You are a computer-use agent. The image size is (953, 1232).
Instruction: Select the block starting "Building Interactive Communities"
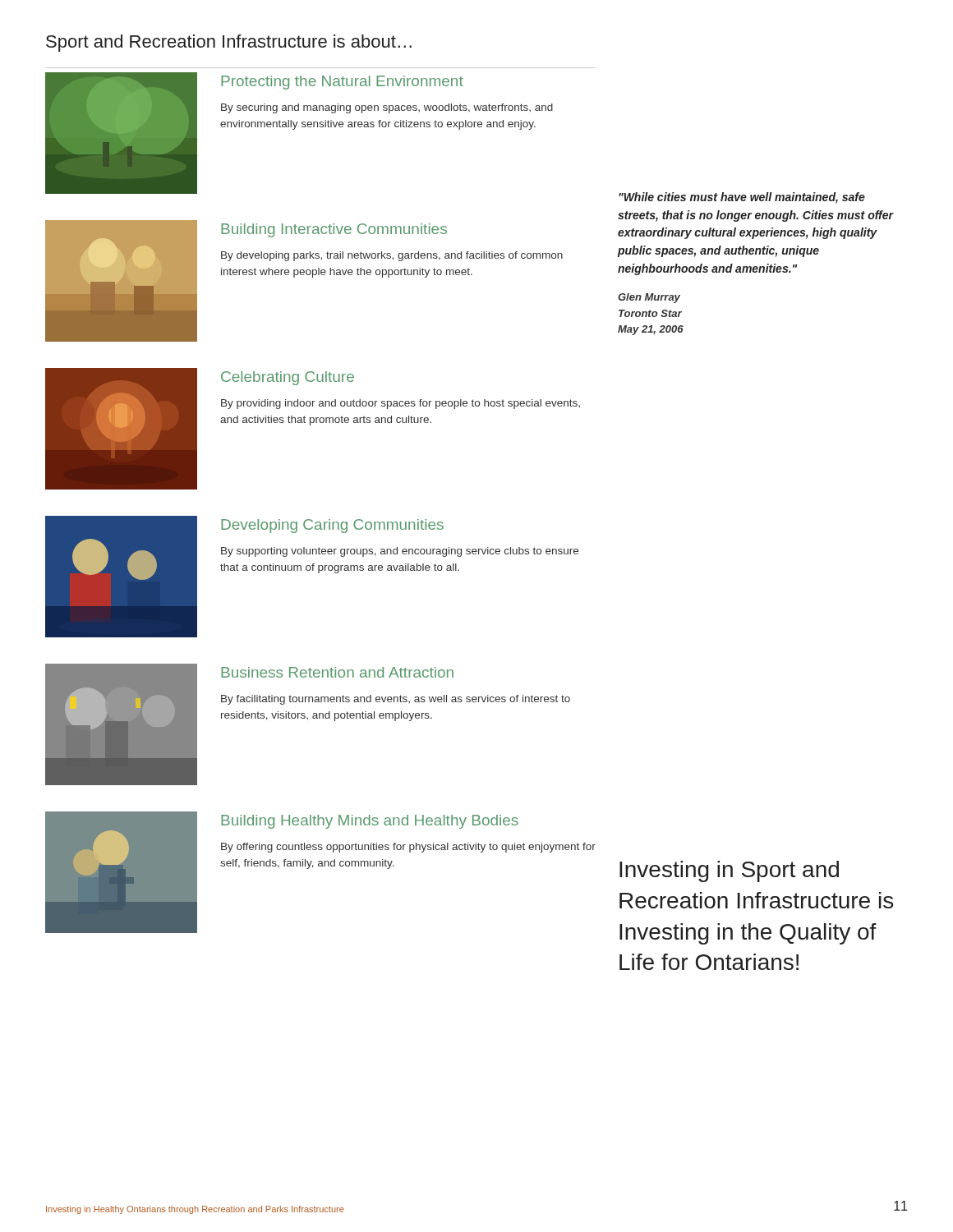point(334,229)
